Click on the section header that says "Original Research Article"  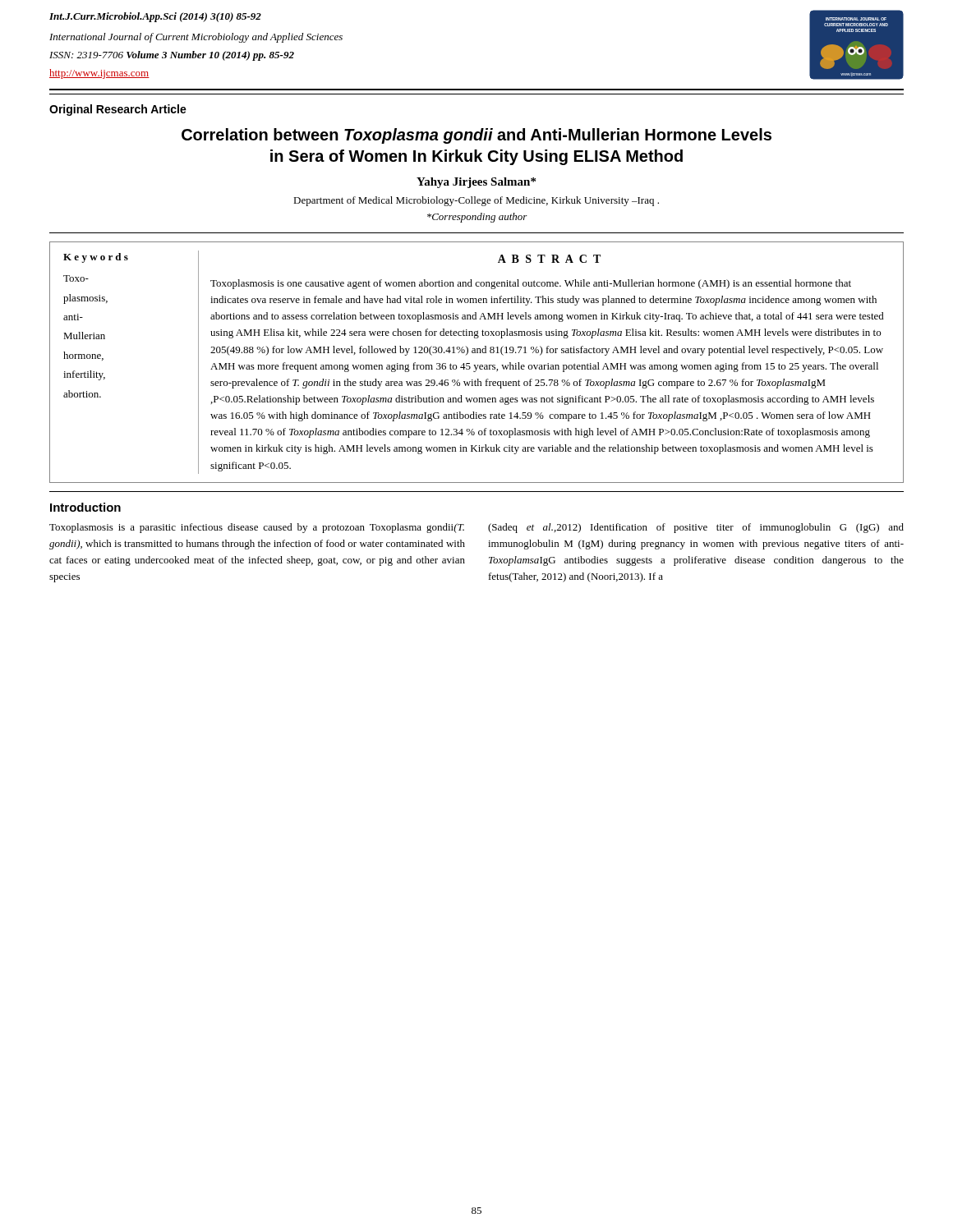tap(118, 109)
